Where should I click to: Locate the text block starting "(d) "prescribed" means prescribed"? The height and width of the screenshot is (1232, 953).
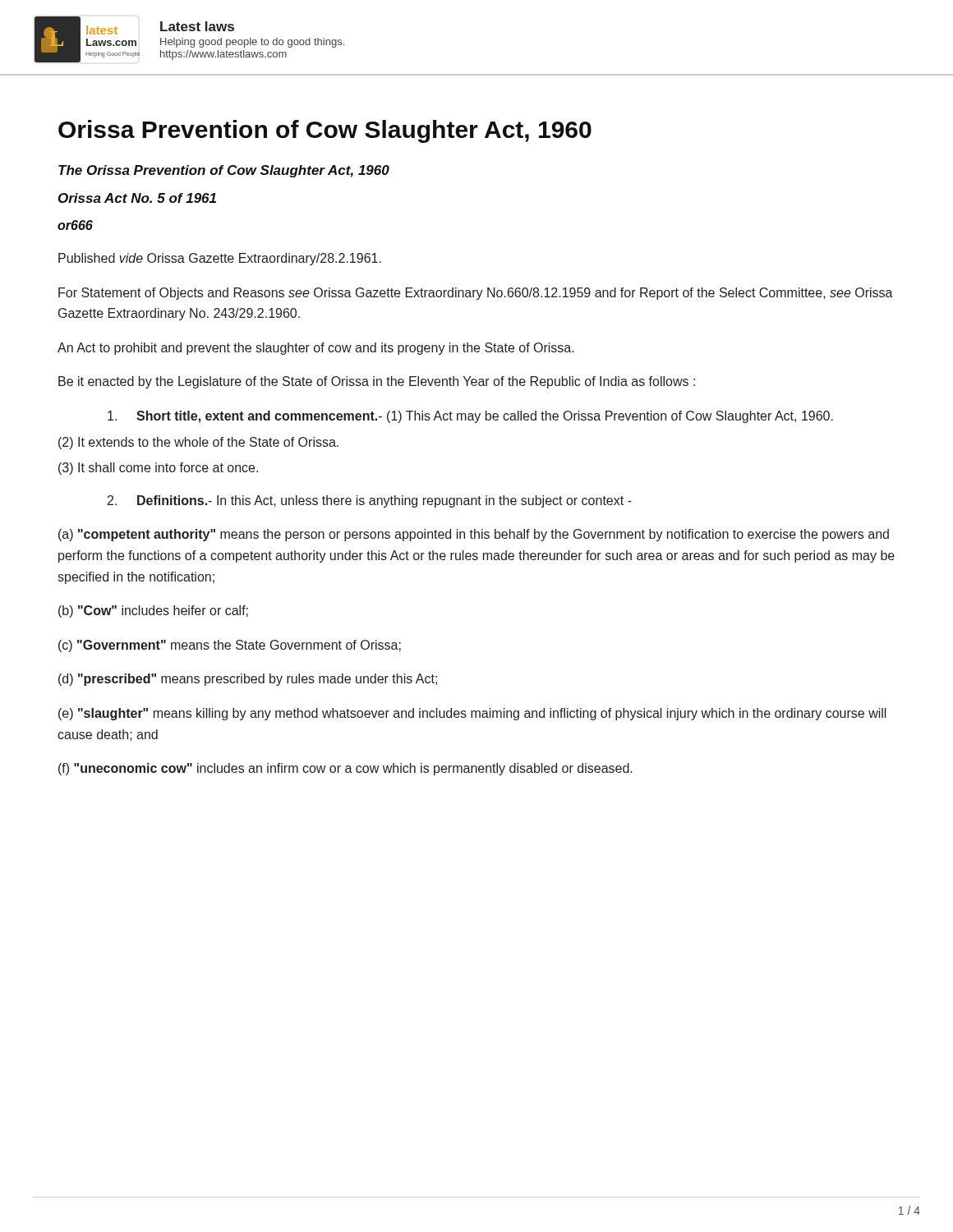248,679
